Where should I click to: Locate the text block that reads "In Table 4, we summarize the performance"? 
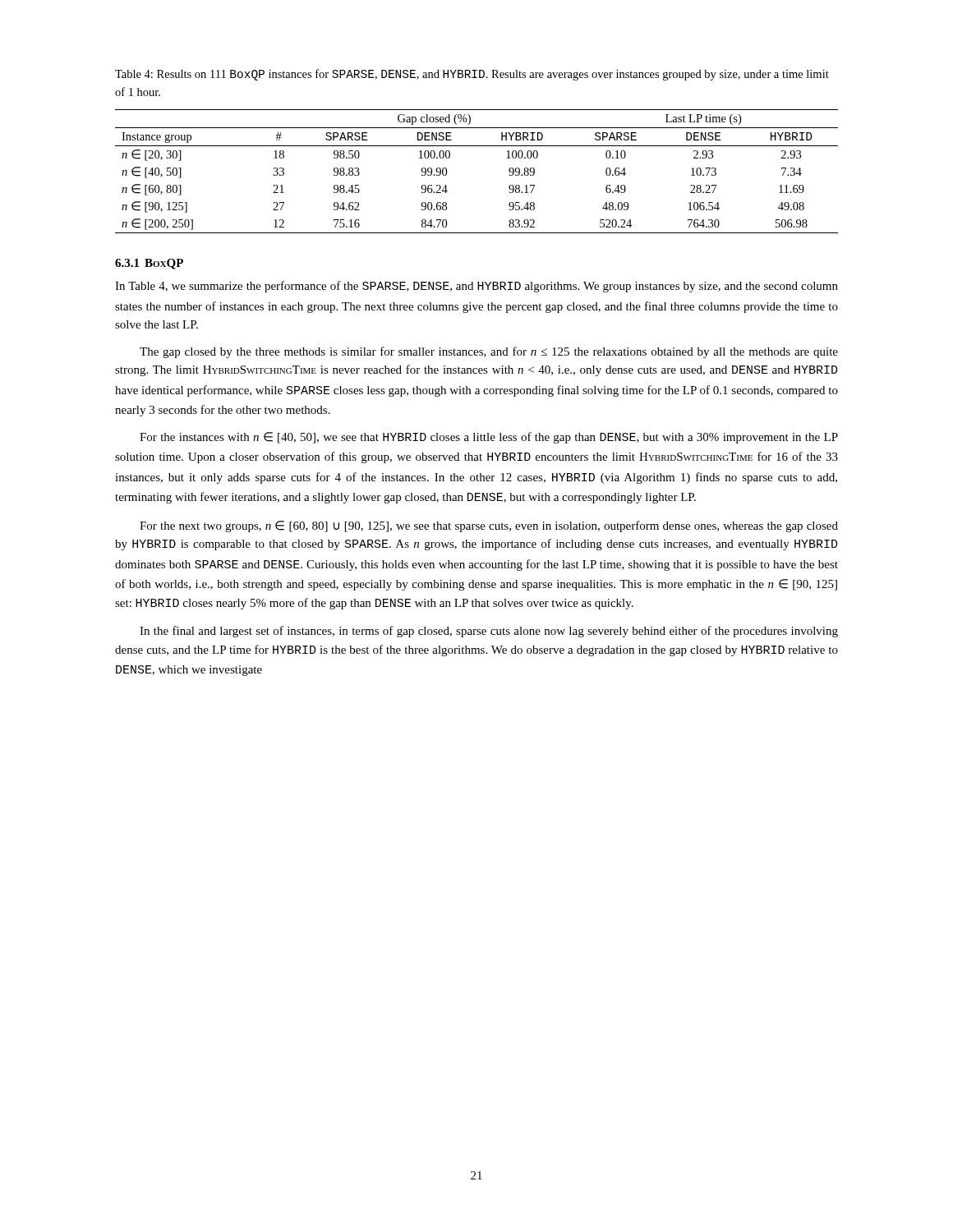pyautogui.click(x=476, y=305)
